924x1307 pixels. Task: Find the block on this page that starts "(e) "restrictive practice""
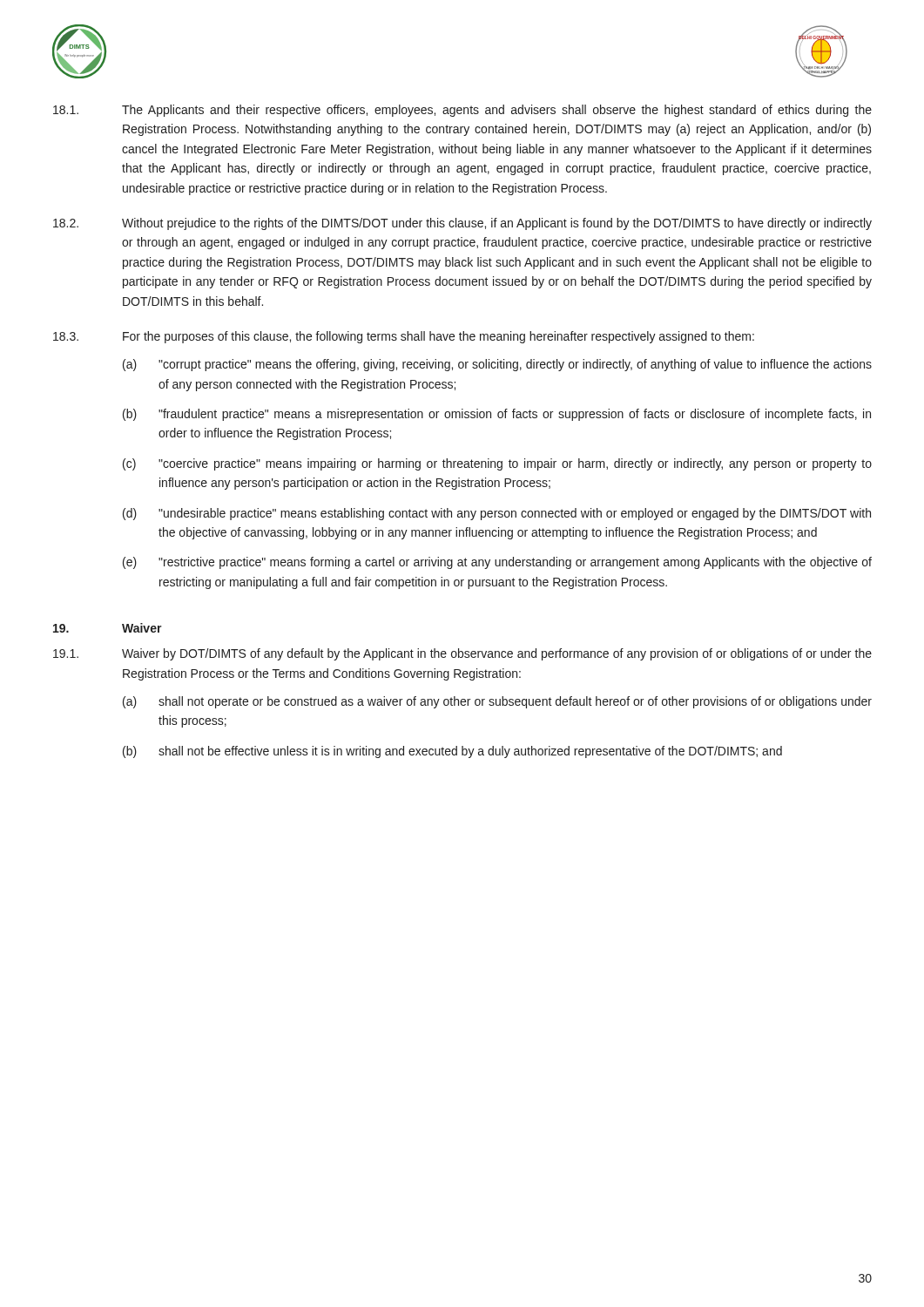497,572
